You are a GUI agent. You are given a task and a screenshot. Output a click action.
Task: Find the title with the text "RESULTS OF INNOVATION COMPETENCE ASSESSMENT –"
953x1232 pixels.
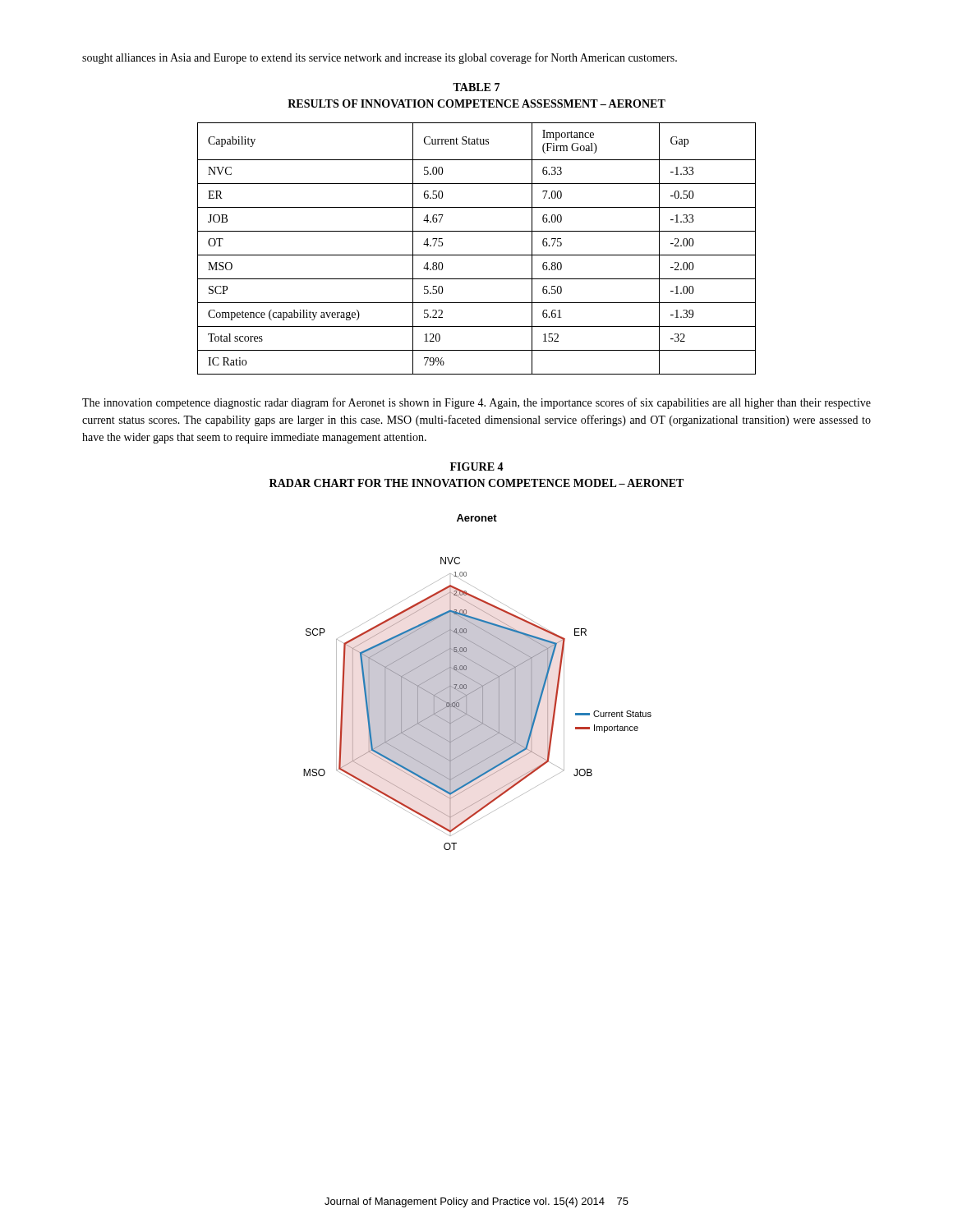tap(476, 104)
